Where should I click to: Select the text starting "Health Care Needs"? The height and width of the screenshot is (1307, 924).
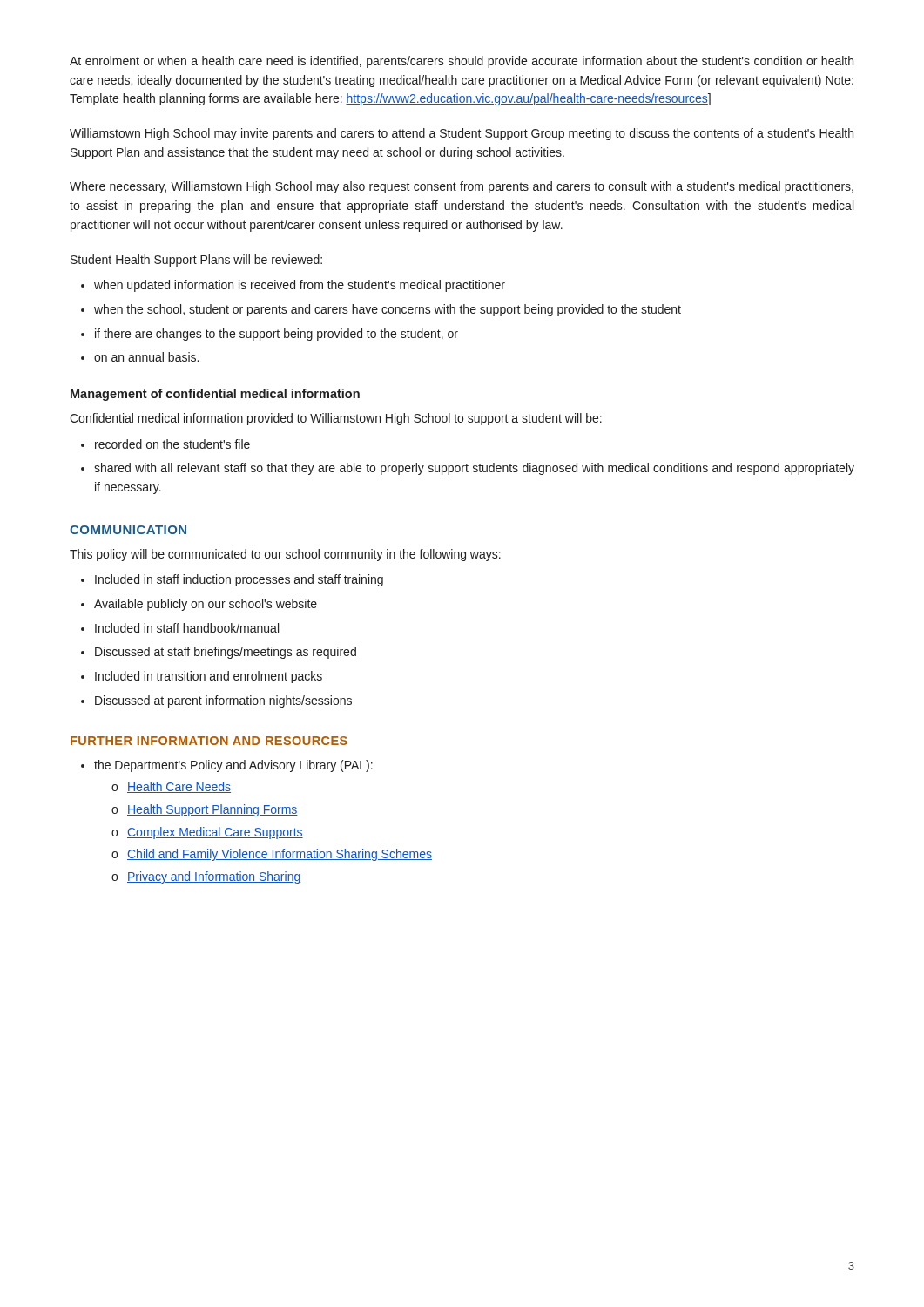click(179, 787)
